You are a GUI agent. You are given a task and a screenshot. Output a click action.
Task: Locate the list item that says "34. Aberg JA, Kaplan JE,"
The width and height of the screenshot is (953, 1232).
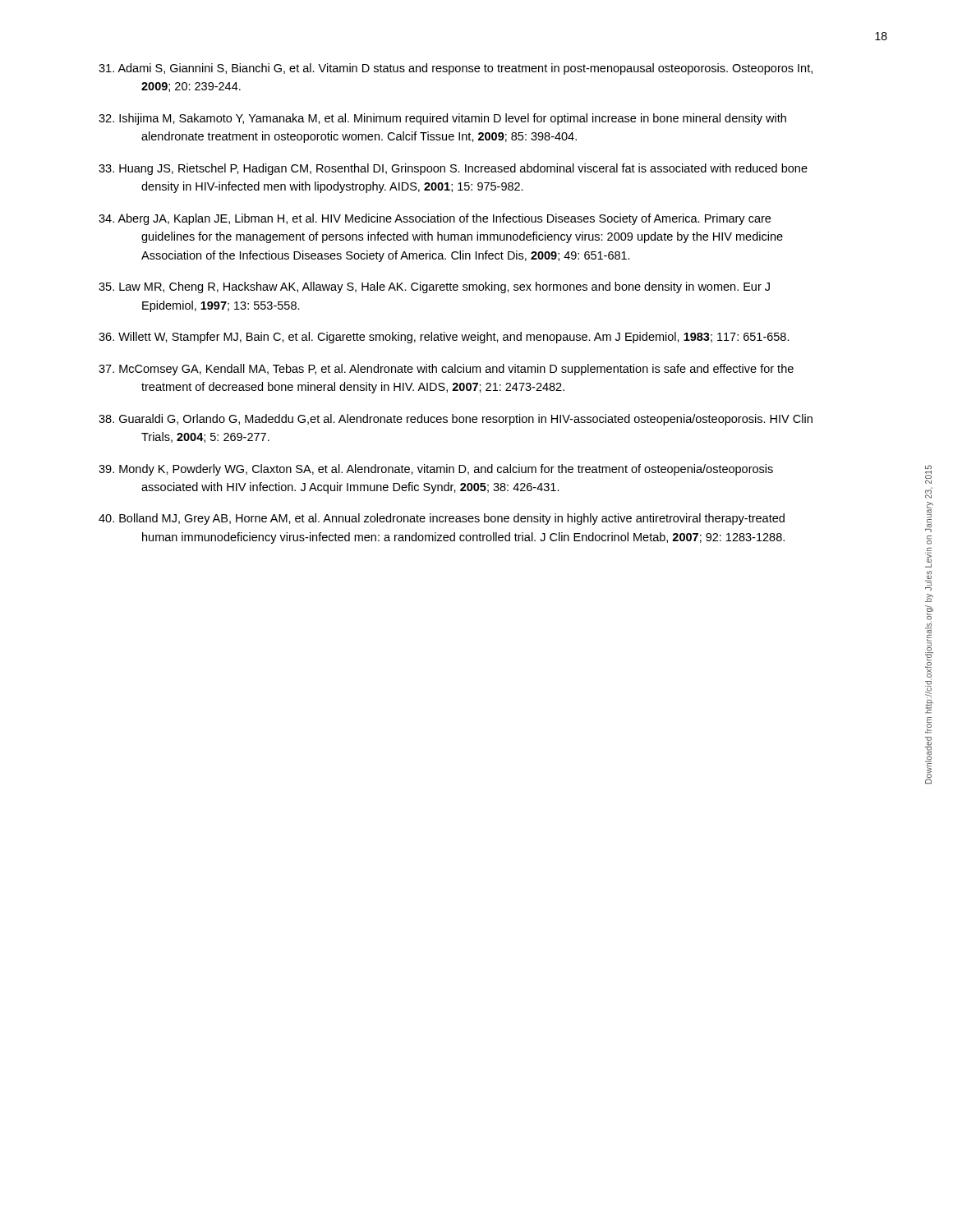pyautogui.click(x=441, y=237)
